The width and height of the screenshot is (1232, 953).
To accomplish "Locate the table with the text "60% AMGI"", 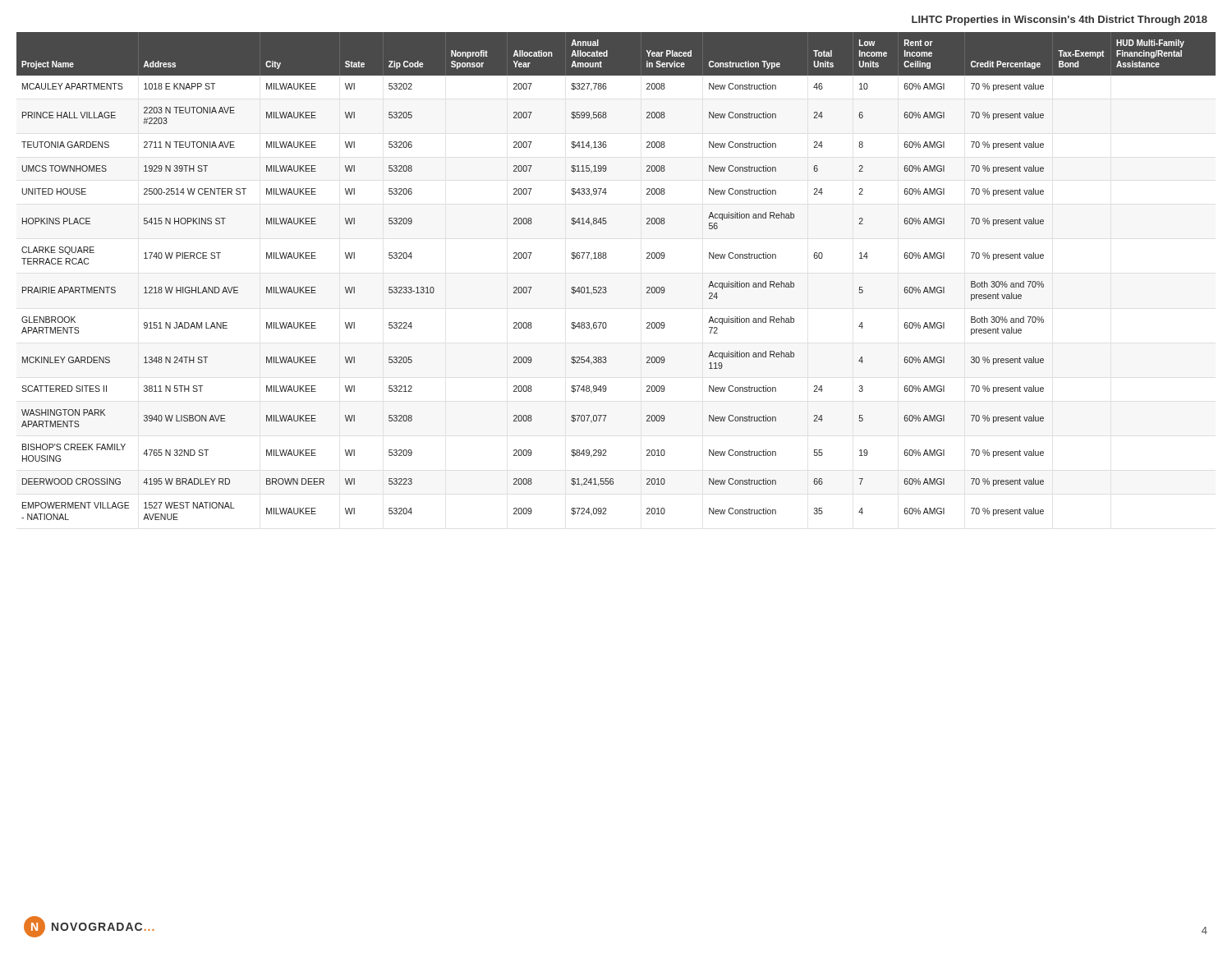I will [x=616, y=281].
